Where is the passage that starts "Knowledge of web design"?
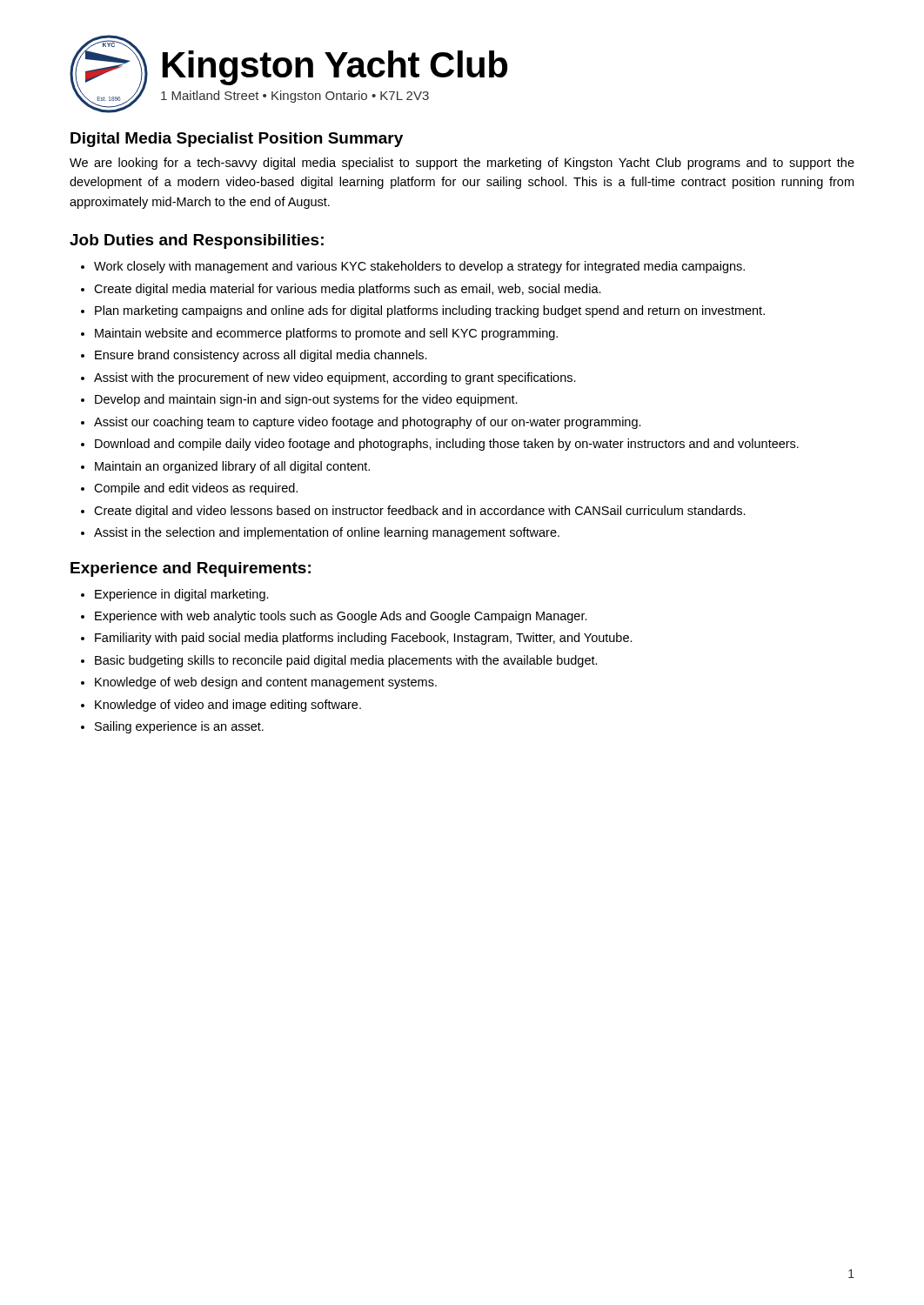924x1305 pixels. click(x=266, y=682)
